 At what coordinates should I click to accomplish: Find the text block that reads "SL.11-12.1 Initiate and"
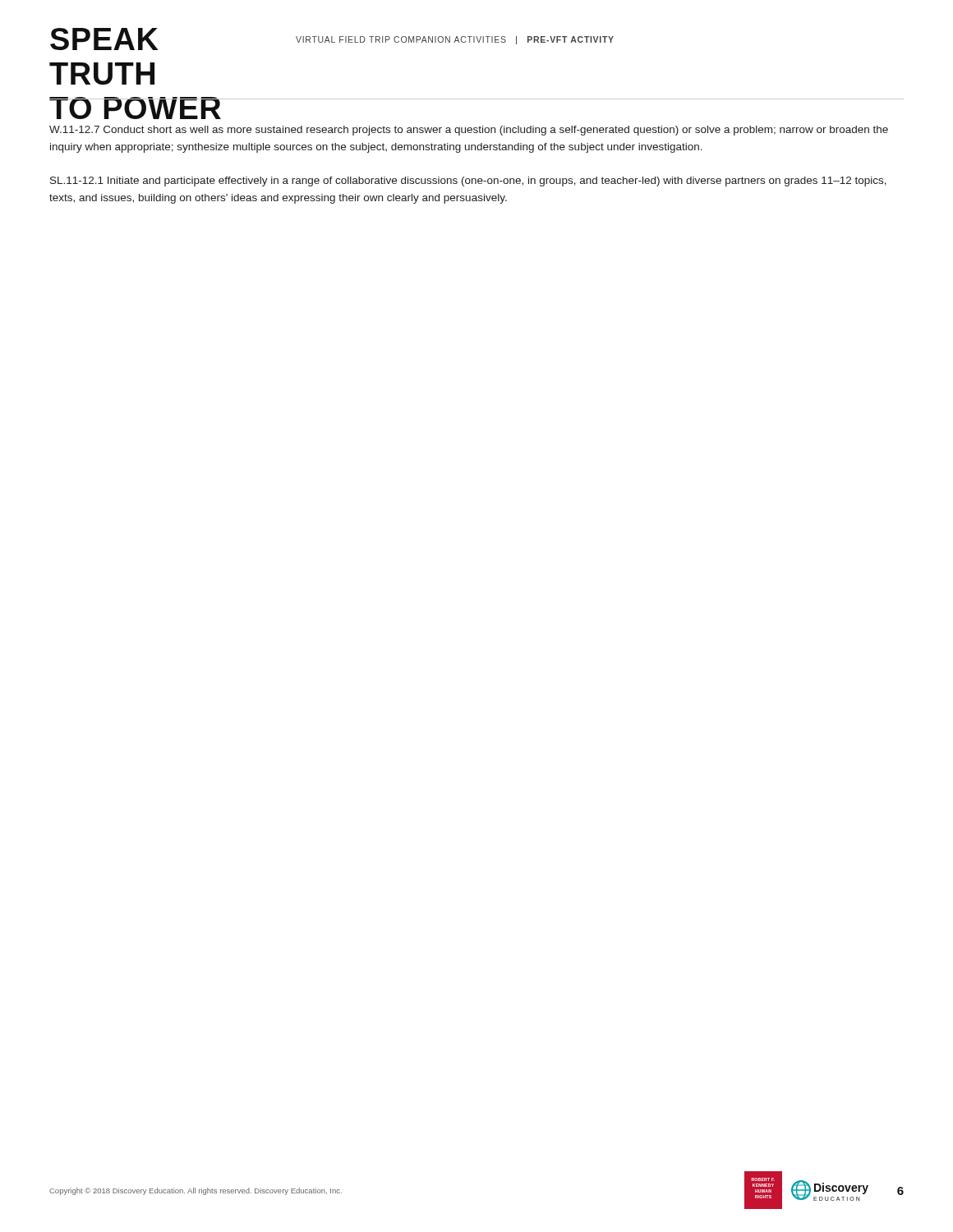coord(468,189)
